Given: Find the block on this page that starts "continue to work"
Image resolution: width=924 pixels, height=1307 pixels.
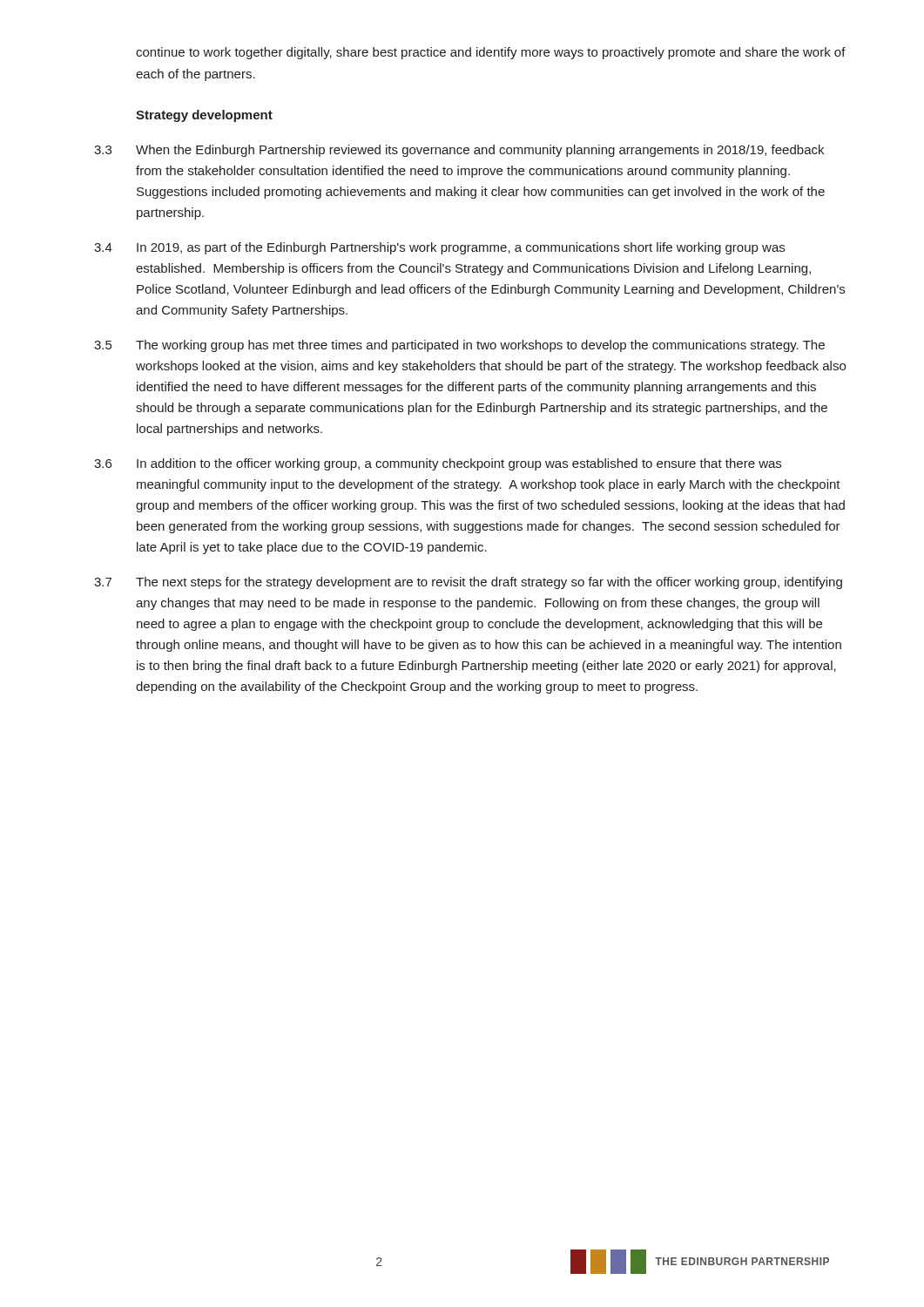Looking at the screenshot, I should [490, 63].
